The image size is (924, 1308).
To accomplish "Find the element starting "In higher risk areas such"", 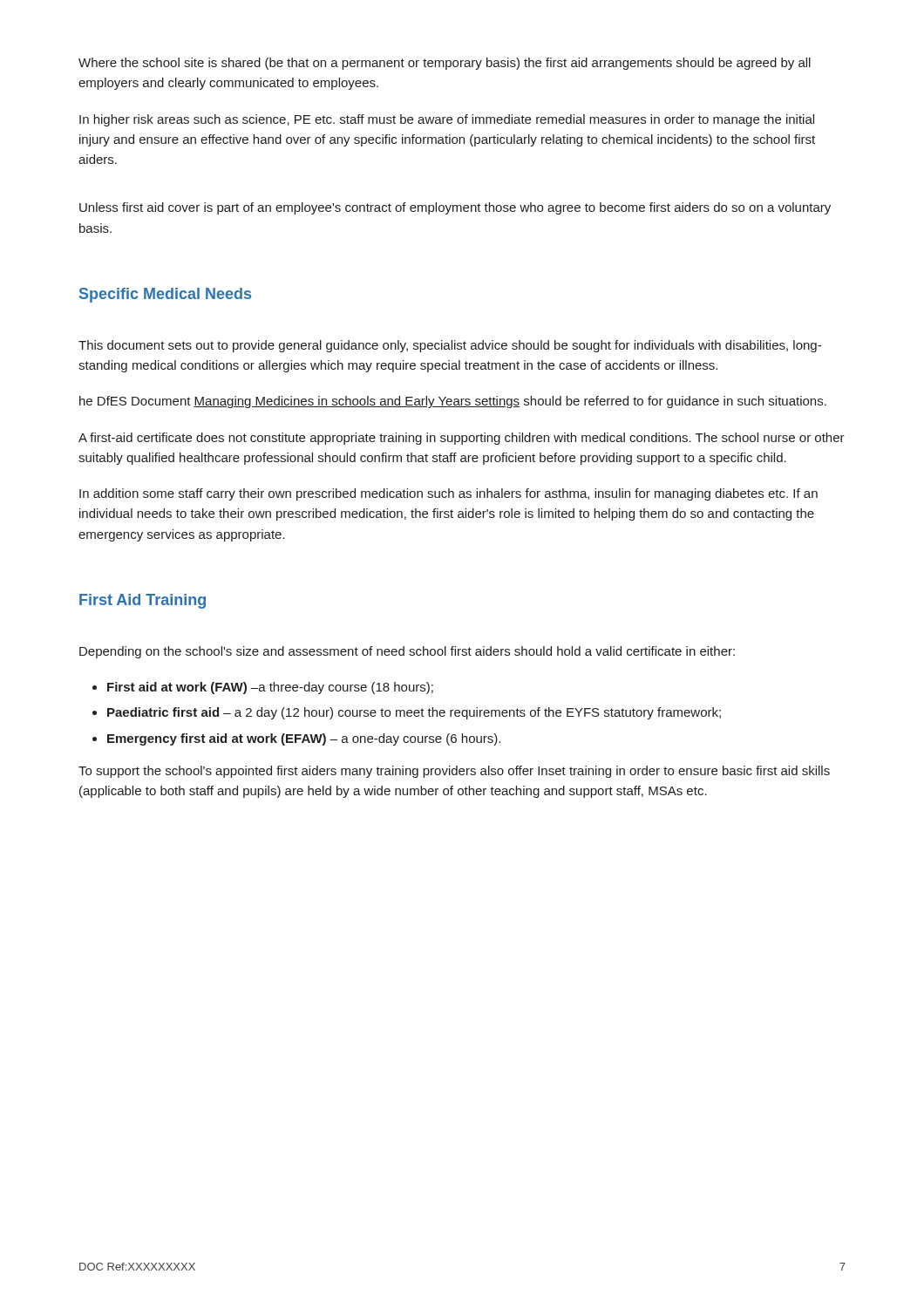I will [447, 139].
